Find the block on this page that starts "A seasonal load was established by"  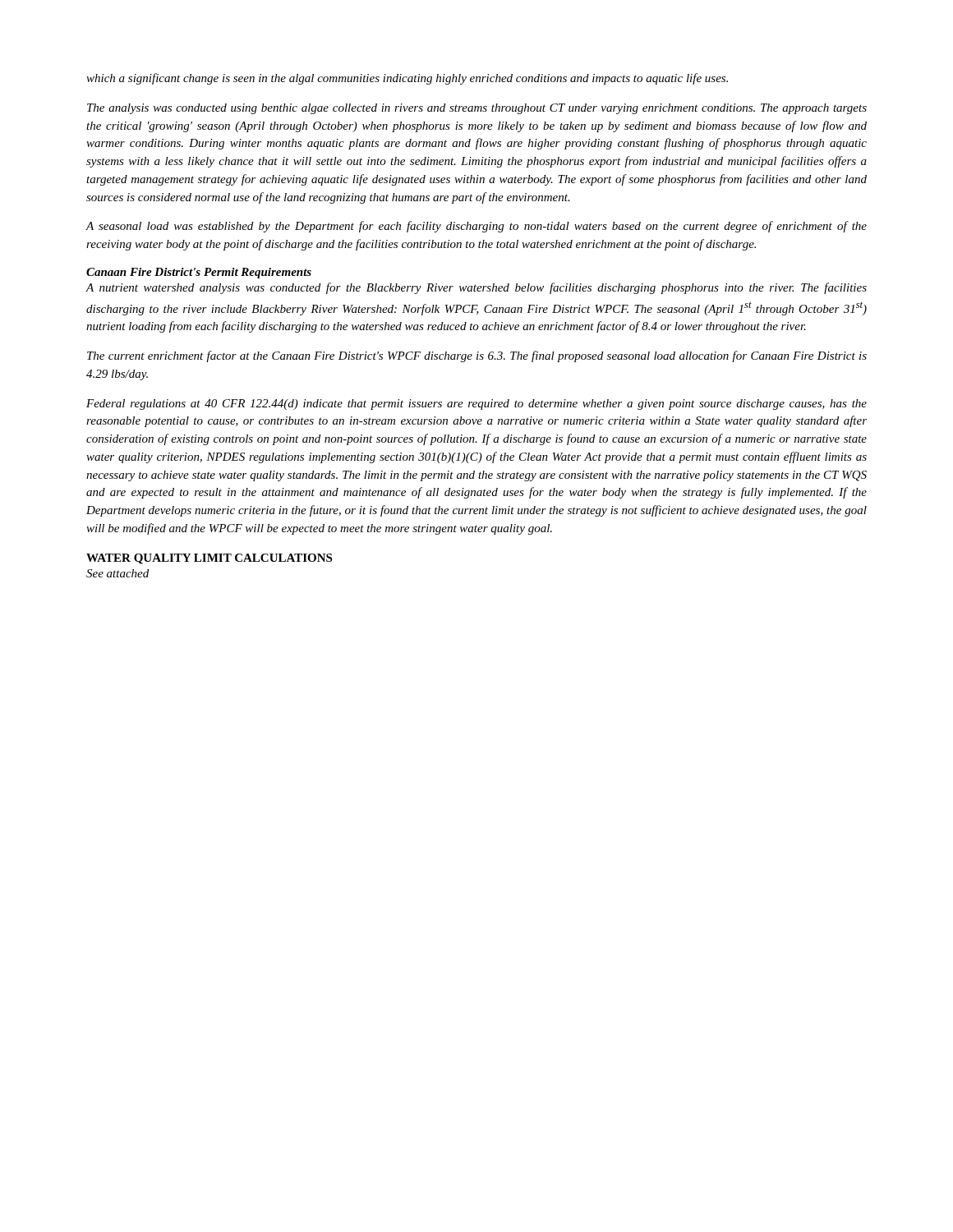pyautogui.click(x=476, y=236)
